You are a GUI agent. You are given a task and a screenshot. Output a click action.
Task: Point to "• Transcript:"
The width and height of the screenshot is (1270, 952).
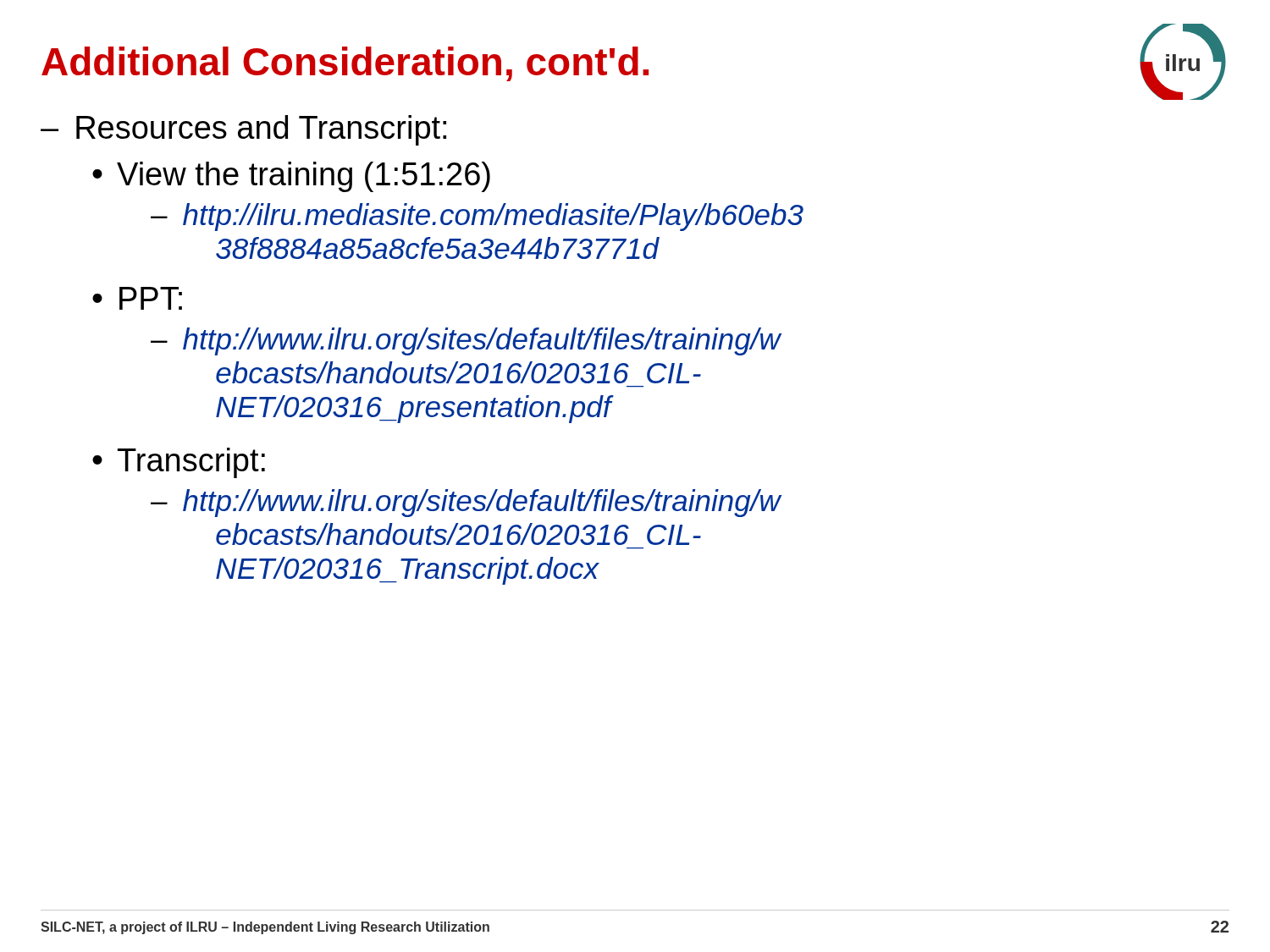point(180,461)
